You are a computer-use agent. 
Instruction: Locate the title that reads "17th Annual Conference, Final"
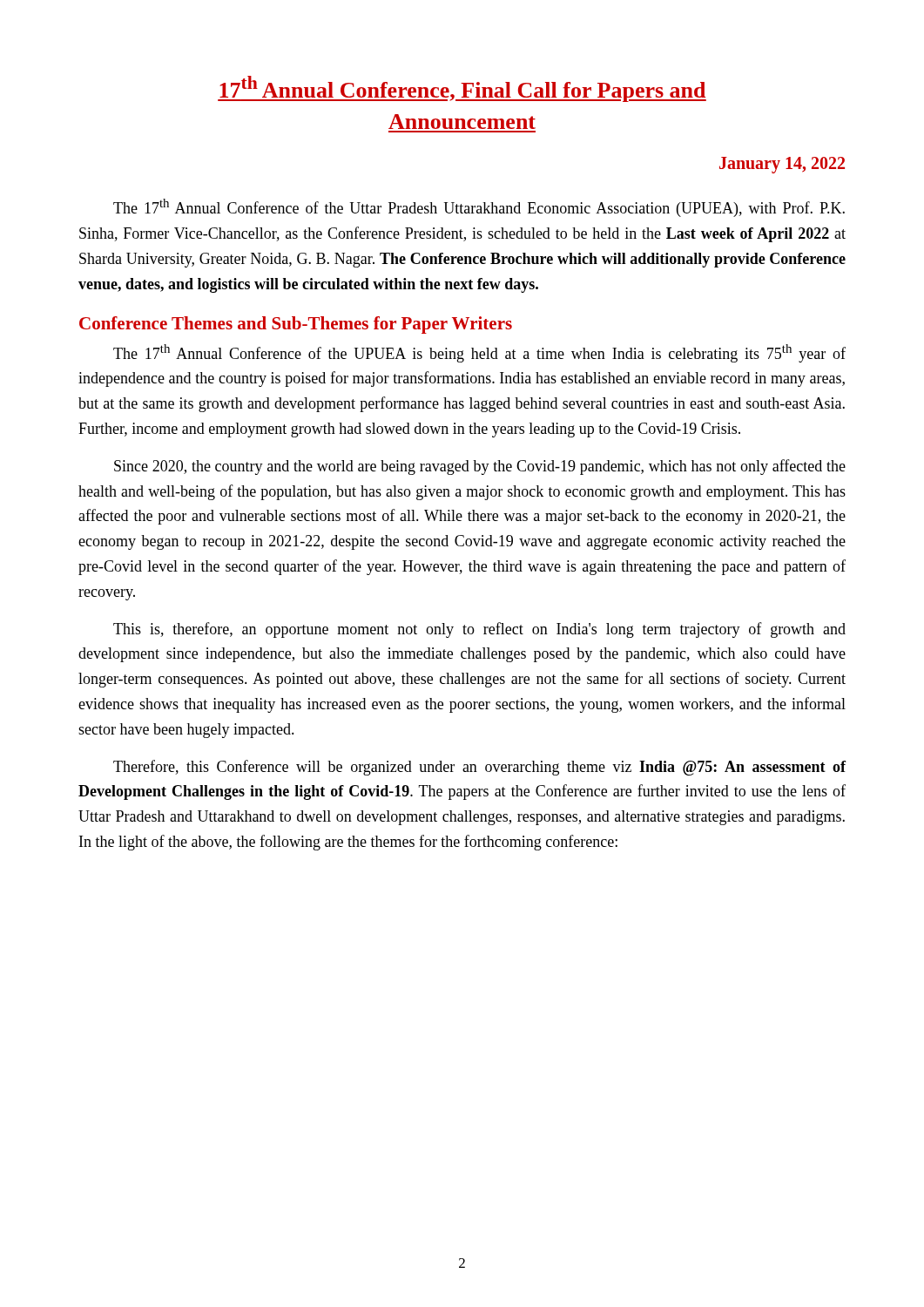click(x=462, y=103)
